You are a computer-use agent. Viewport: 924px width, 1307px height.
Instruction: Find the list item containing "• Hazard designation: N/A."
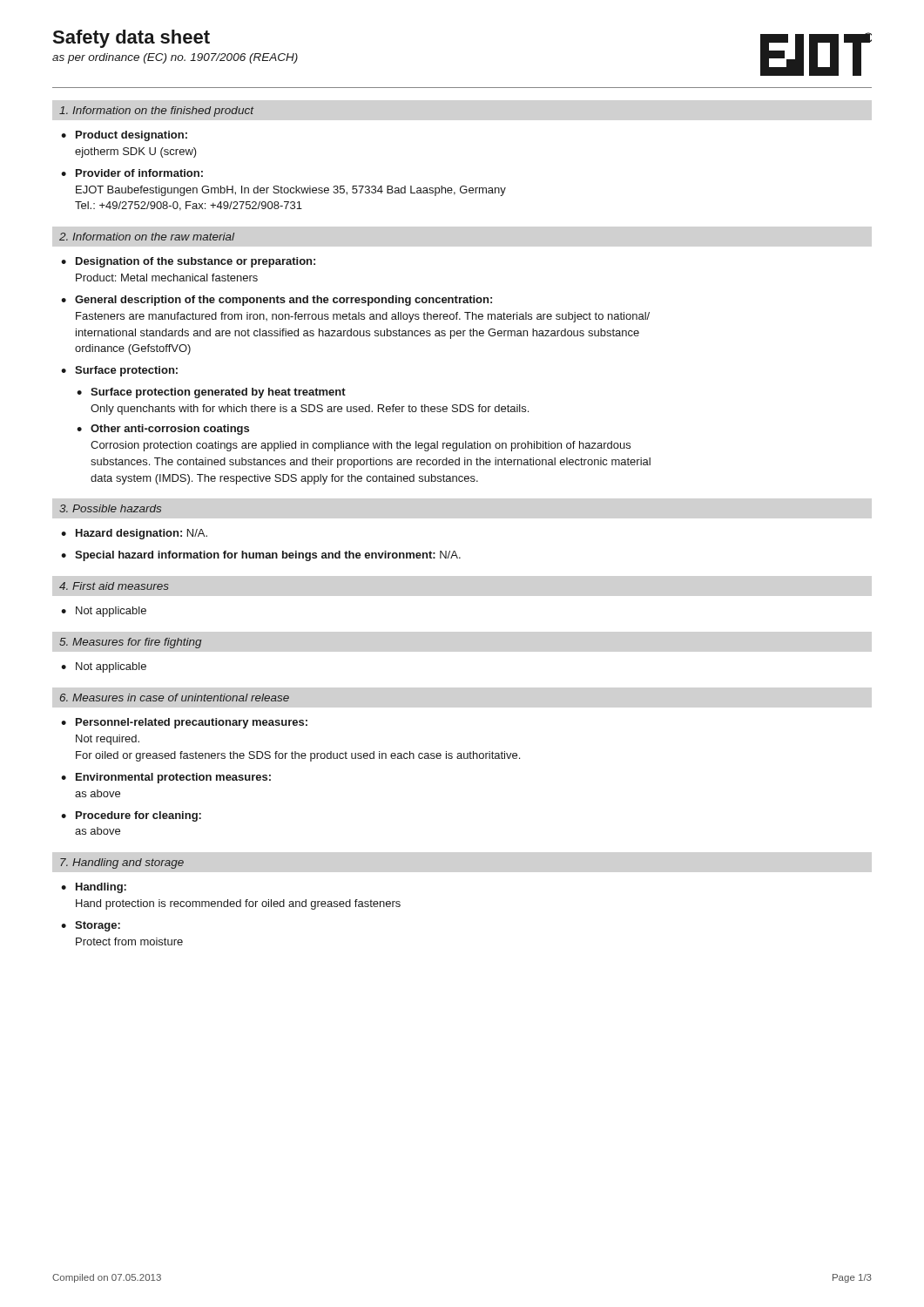[134, 534]
